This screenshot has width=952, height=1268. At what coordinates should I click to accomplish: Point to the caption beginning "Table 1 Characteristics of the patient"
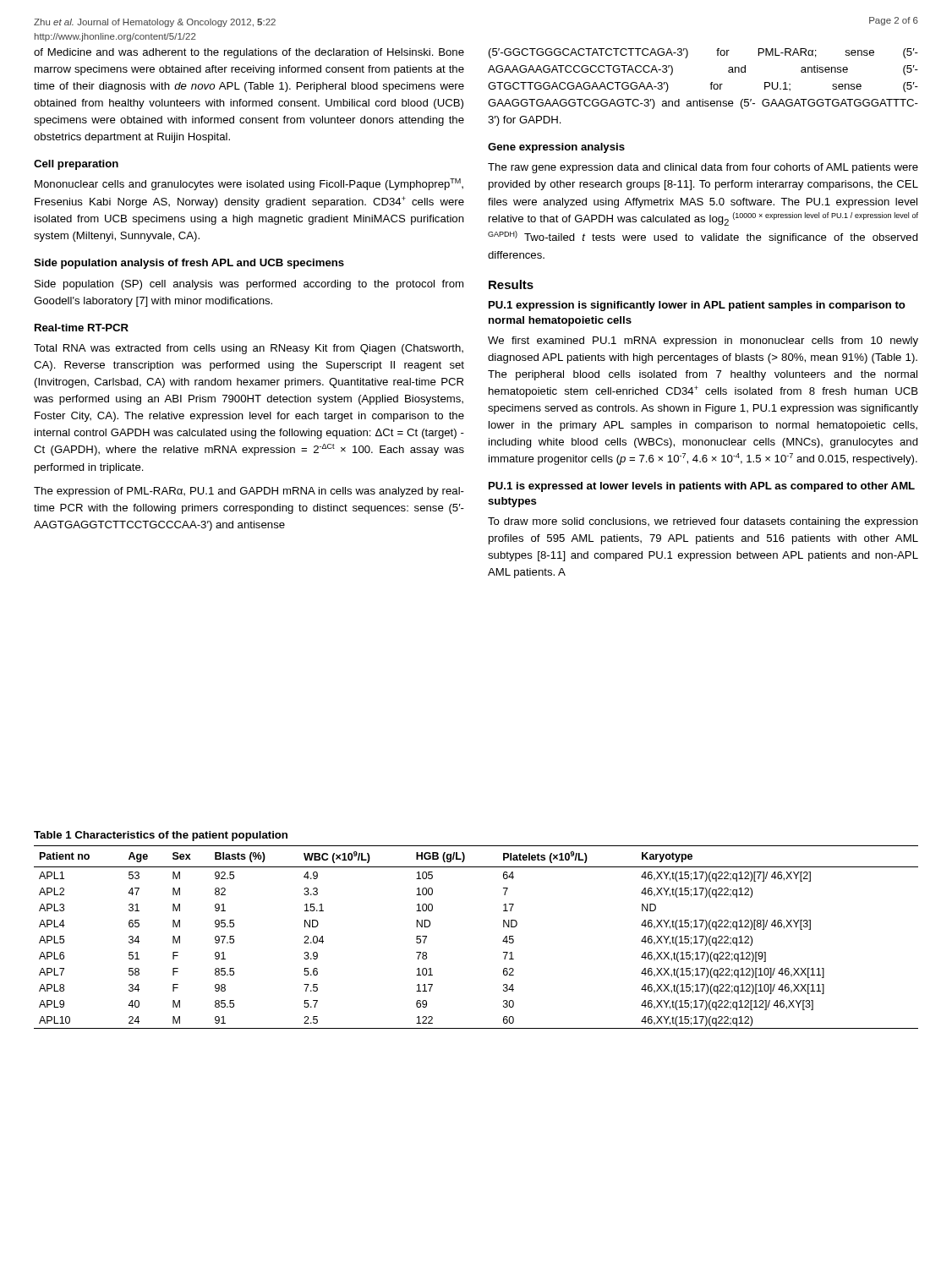click(161, 835)
